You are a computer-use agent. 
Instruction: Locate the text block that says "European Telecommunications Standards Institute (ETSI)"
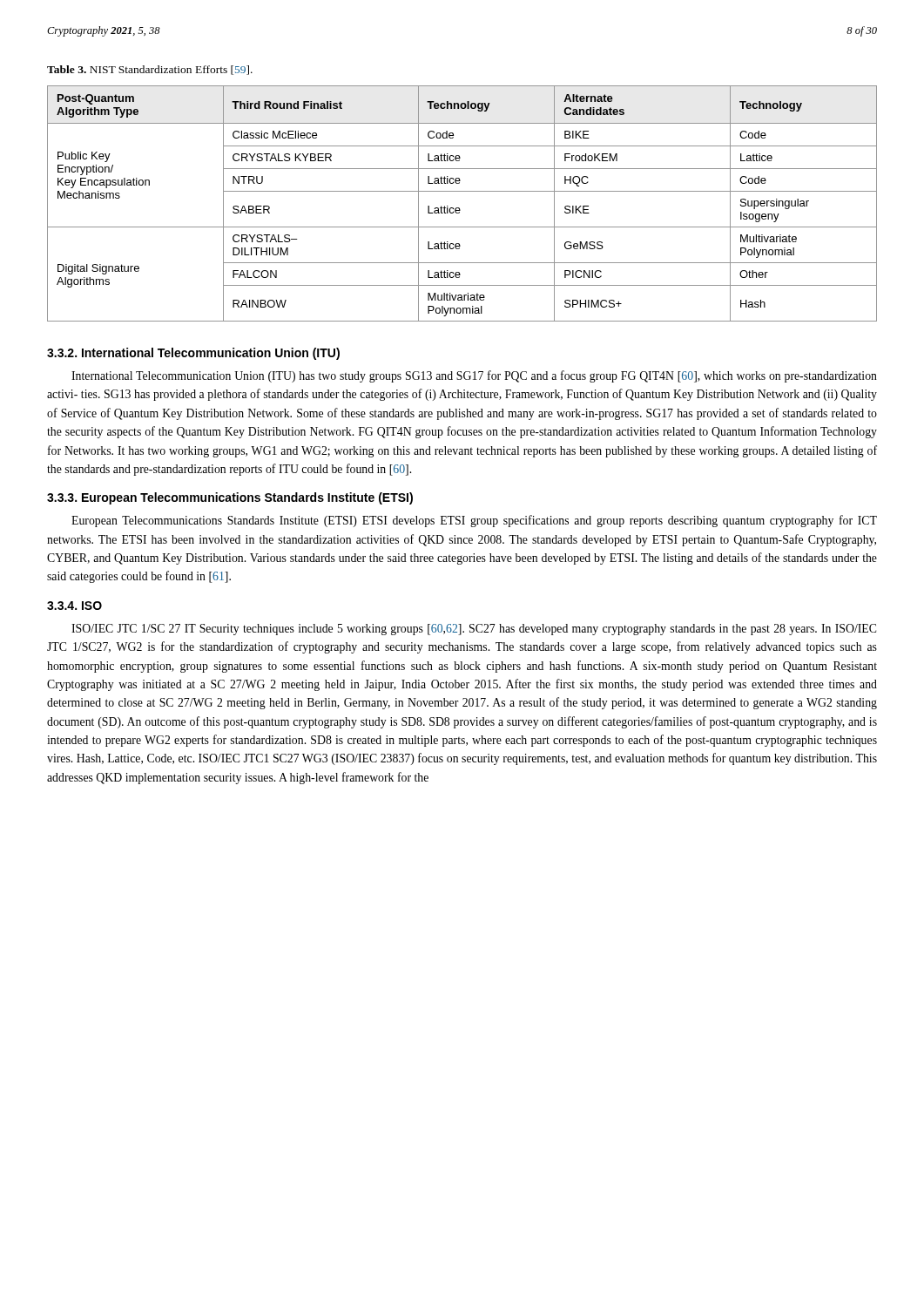(462, 549)
